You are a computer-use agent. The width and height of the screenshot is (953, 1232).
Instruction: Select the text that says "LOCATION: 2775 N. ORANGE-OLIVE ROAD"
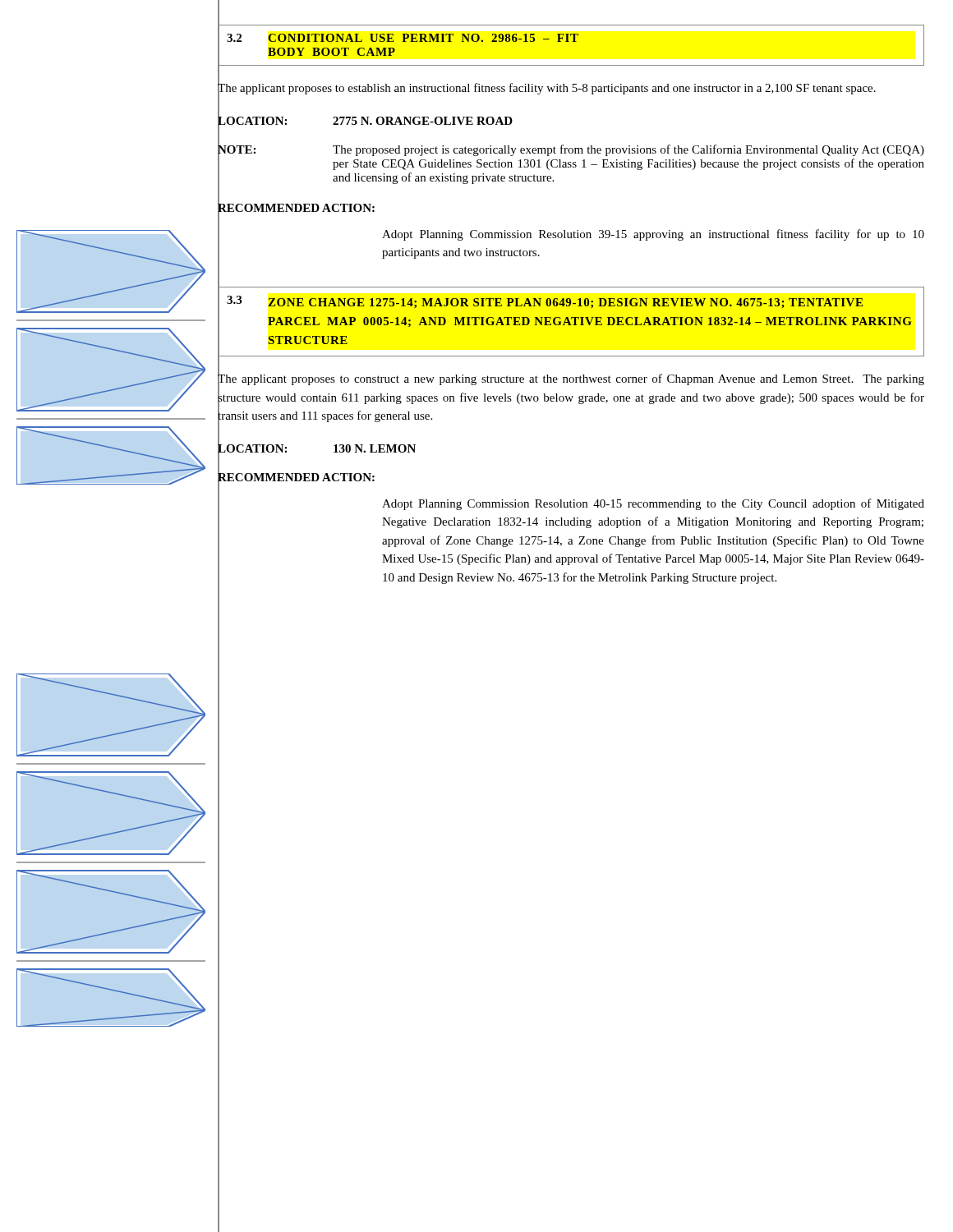tap(365, 121)
